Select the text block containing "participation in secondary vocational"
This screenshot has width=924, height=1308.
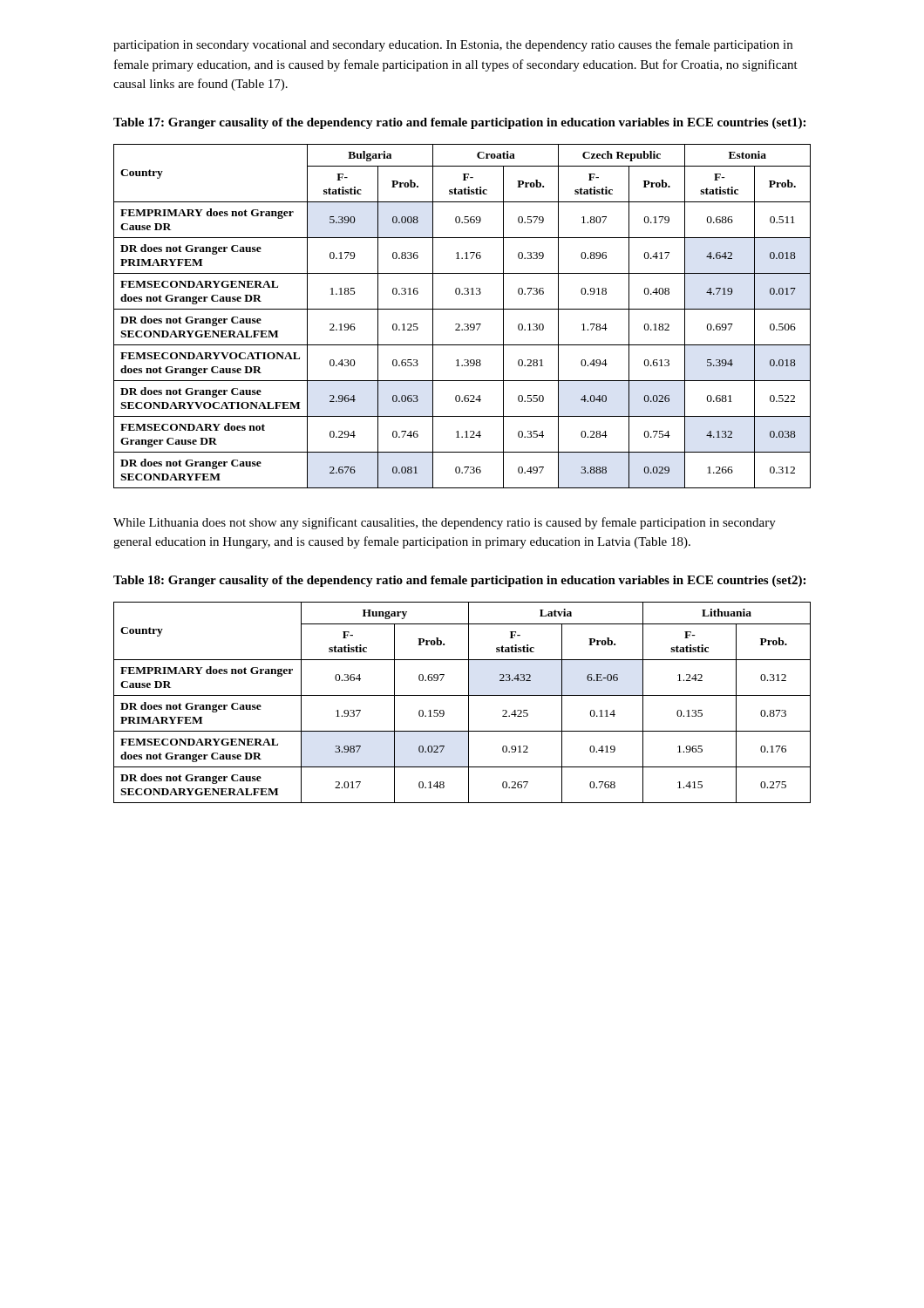(x=455, y=64)
